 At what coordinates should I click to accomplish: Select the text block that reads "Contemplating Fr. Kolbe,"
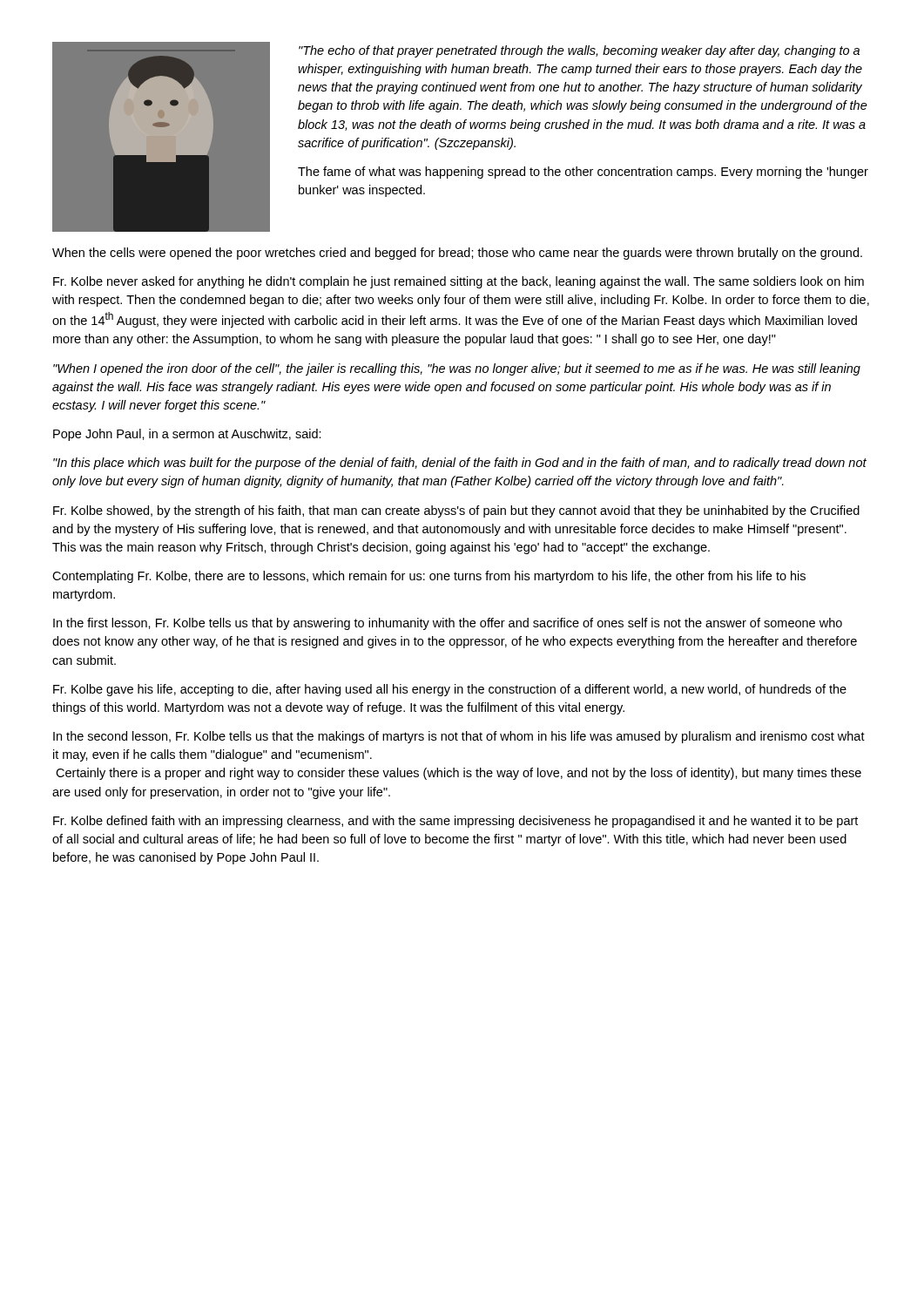[x=429, y=585]
